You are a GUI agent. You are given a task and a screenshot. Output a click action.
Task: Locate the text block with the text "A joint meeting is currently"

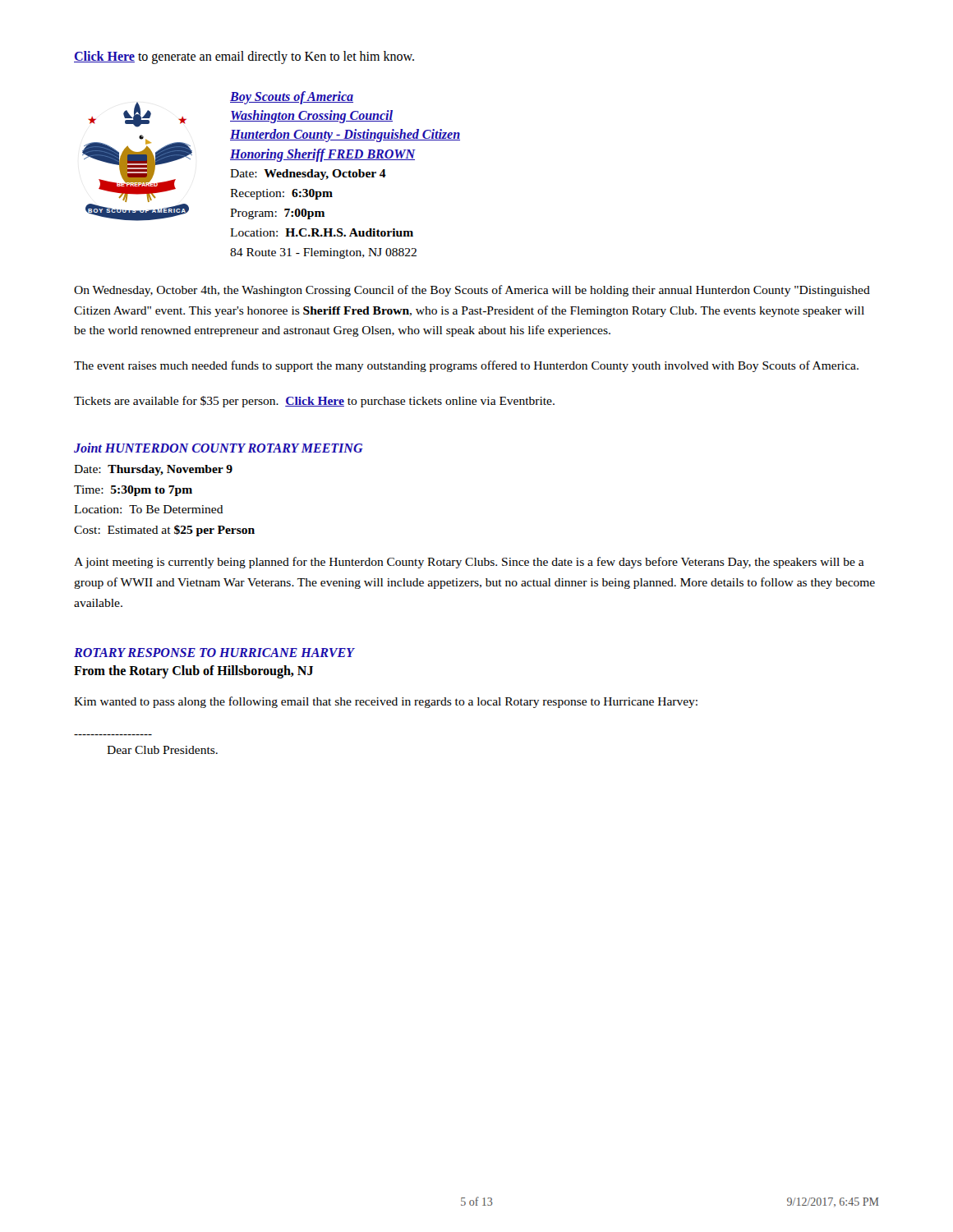tap(475, 582)
